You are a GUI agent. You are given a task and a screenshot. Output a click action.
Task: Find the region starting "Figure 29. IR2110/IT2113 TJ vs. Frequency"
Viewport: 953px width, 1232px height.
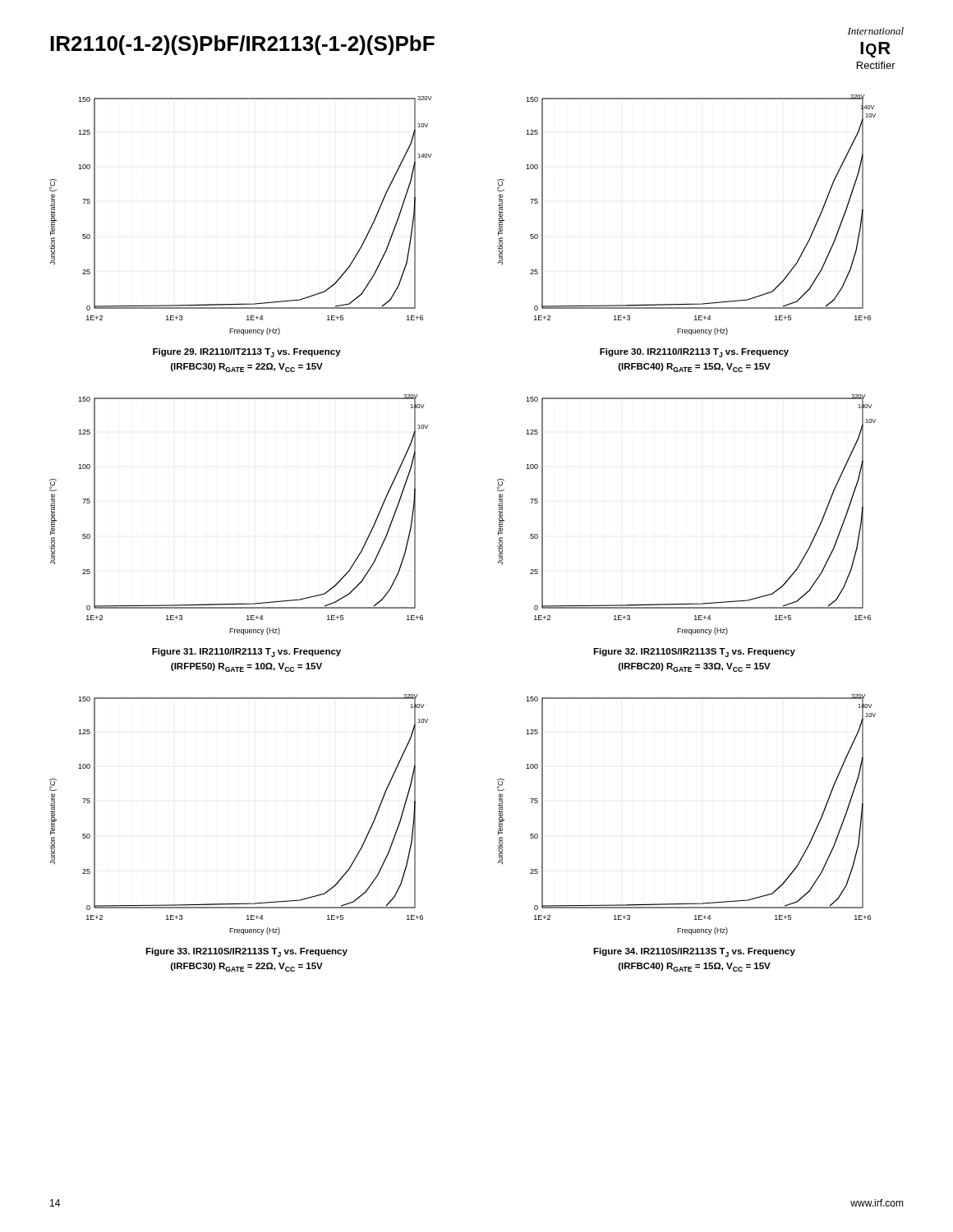click(246, 360)
